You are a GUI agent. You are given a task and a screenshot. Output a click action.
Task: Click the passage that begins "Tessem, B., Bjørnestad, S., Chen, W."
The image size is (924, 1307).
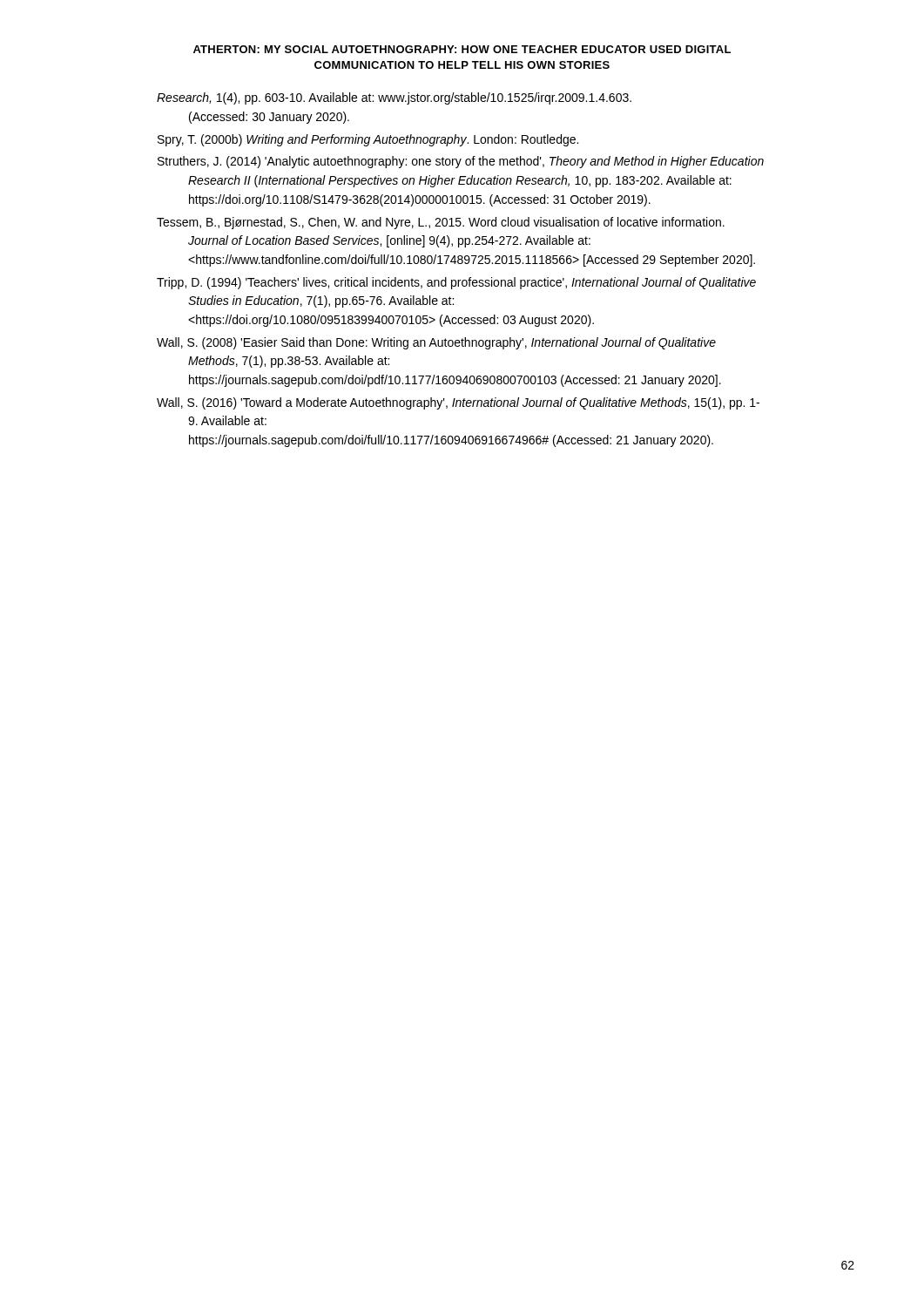[x=456, y=241]
